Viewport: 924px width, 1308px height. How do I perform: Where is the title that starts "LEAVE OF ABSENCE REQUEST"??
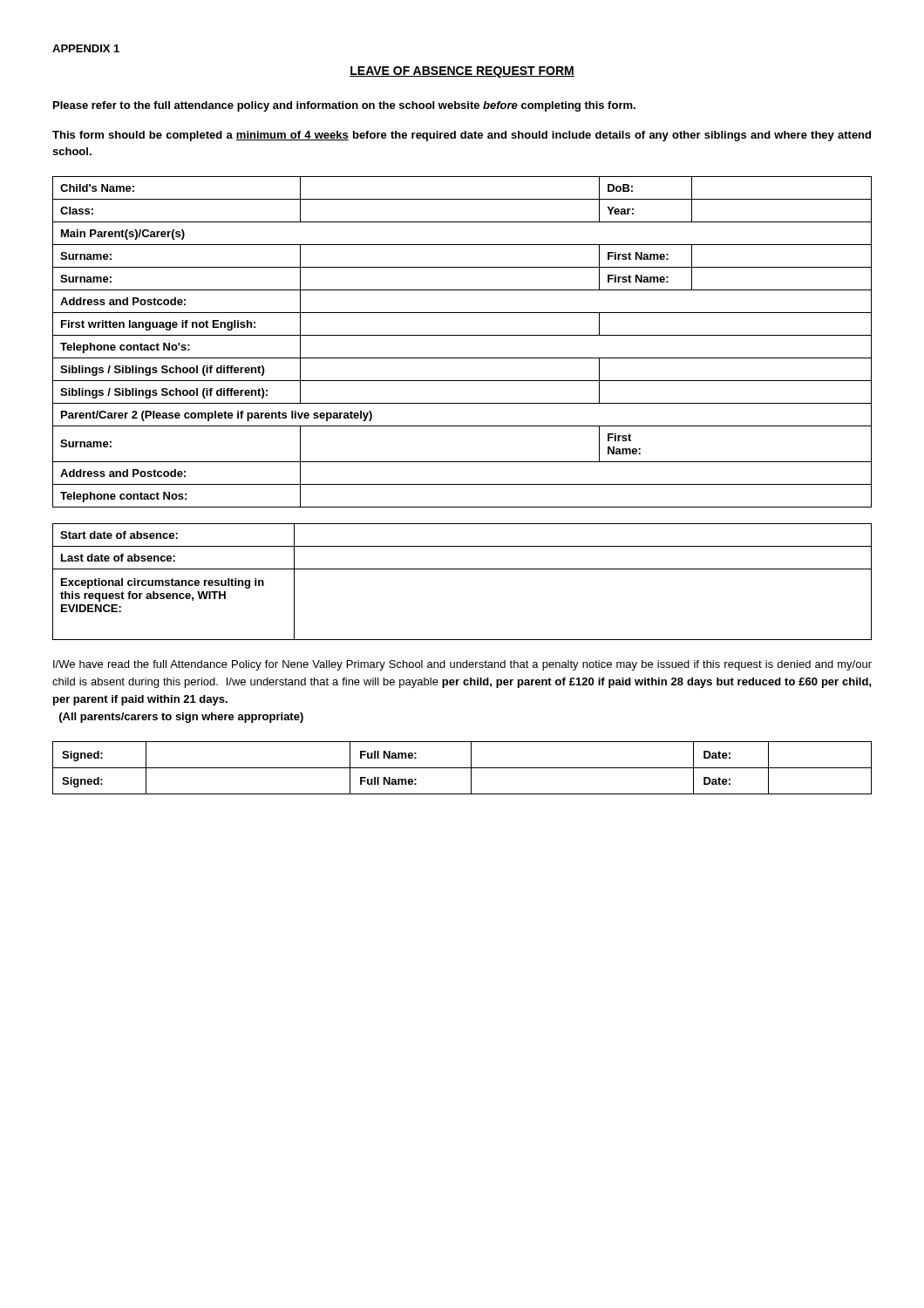pos(462,71)
